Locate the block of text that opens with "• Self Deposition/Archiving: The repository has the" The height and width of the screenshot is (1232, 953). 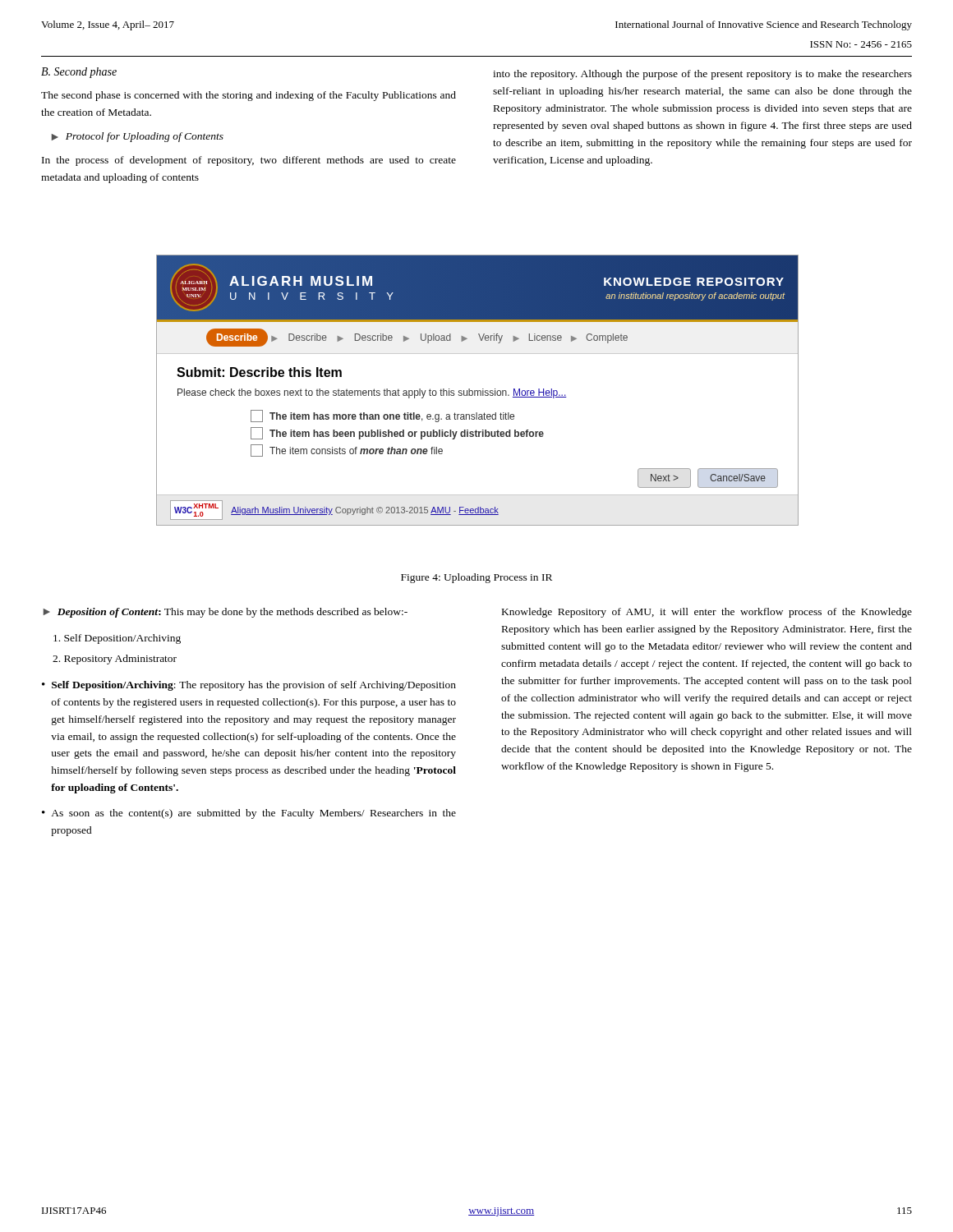click(x=248, y=737)
